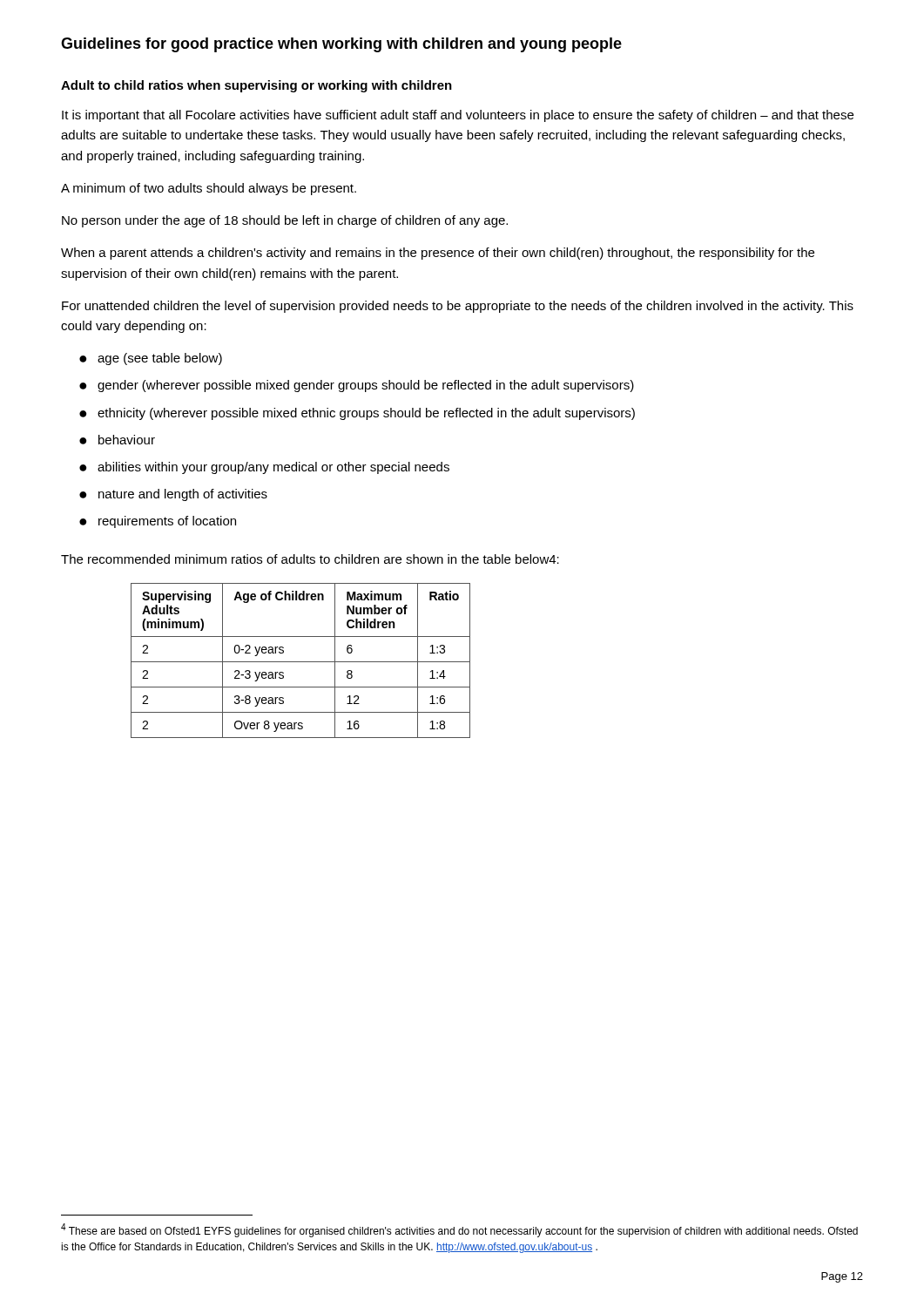The height and width of the screenshot is (1307, 924).
Task: Select the text block with the text "When a parent attends a"
Action: pyautogui.click(x=438, y=263)
